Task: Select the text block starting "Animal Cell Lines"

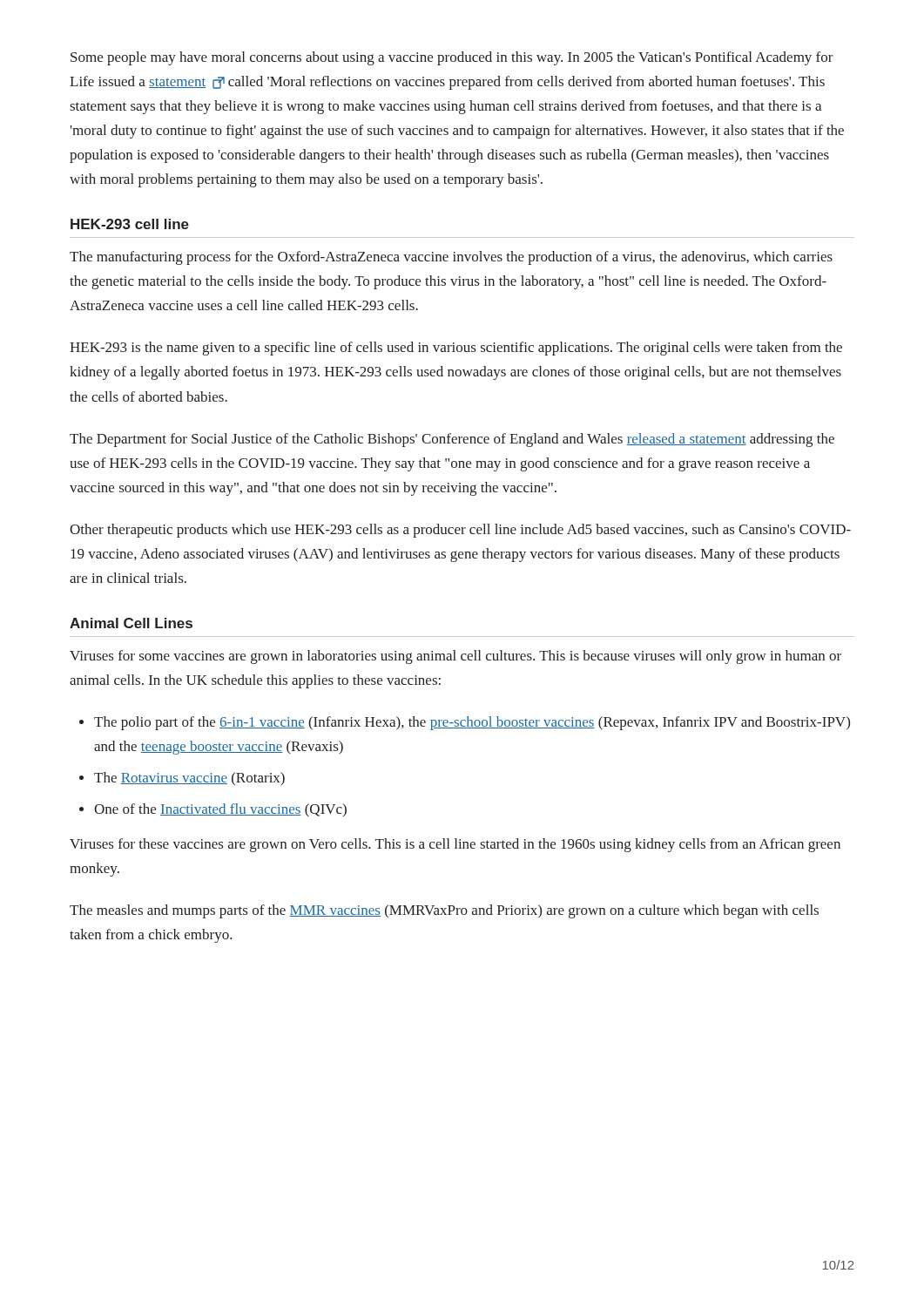Action: pyautogui.click(x=131, y=623)
